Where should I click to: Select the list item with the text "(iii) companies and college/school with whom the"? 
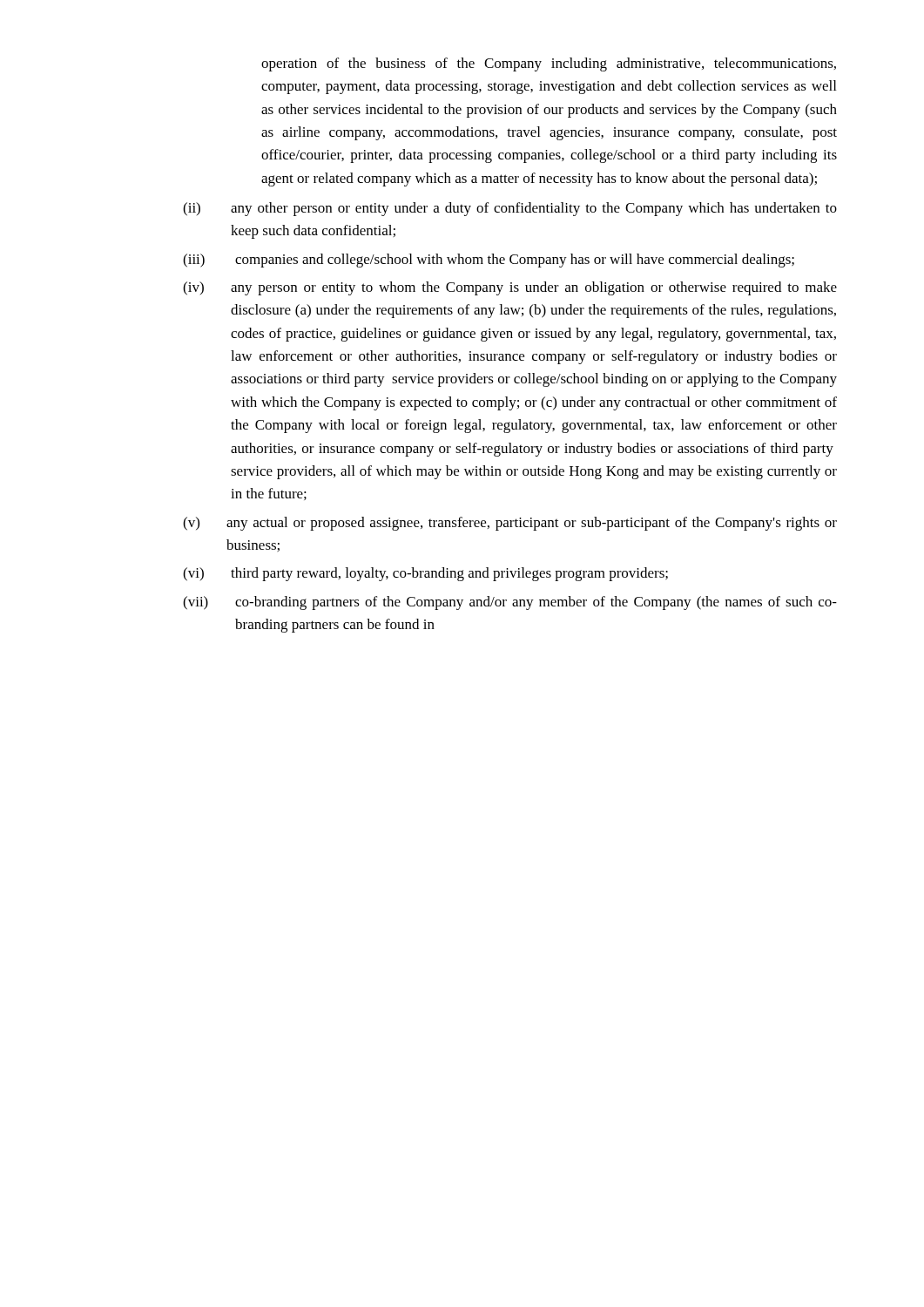(510, 260)
